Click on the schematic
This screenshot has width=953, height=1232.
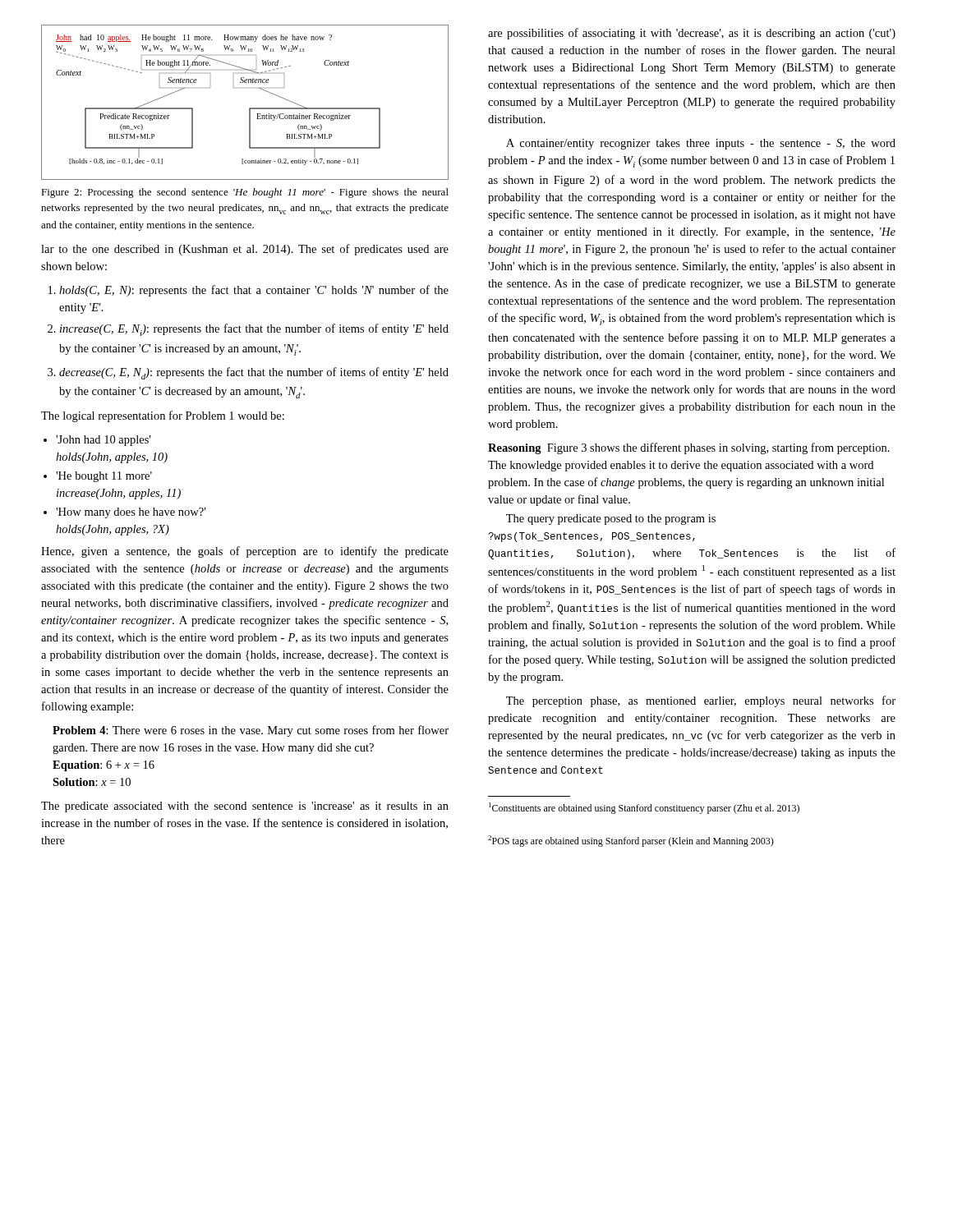245,102
